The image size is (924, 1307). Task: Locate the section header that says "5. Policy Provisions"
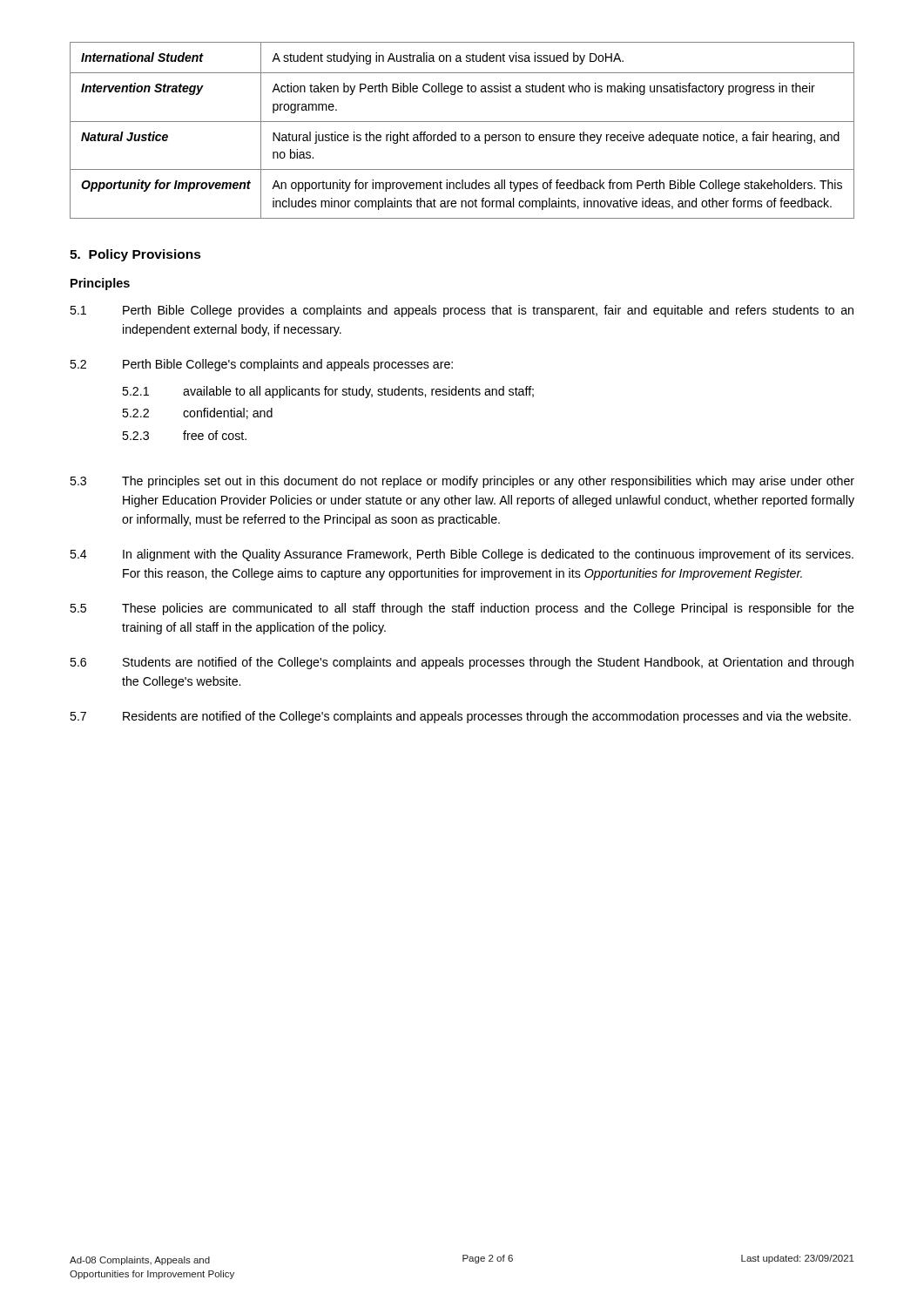135,254
